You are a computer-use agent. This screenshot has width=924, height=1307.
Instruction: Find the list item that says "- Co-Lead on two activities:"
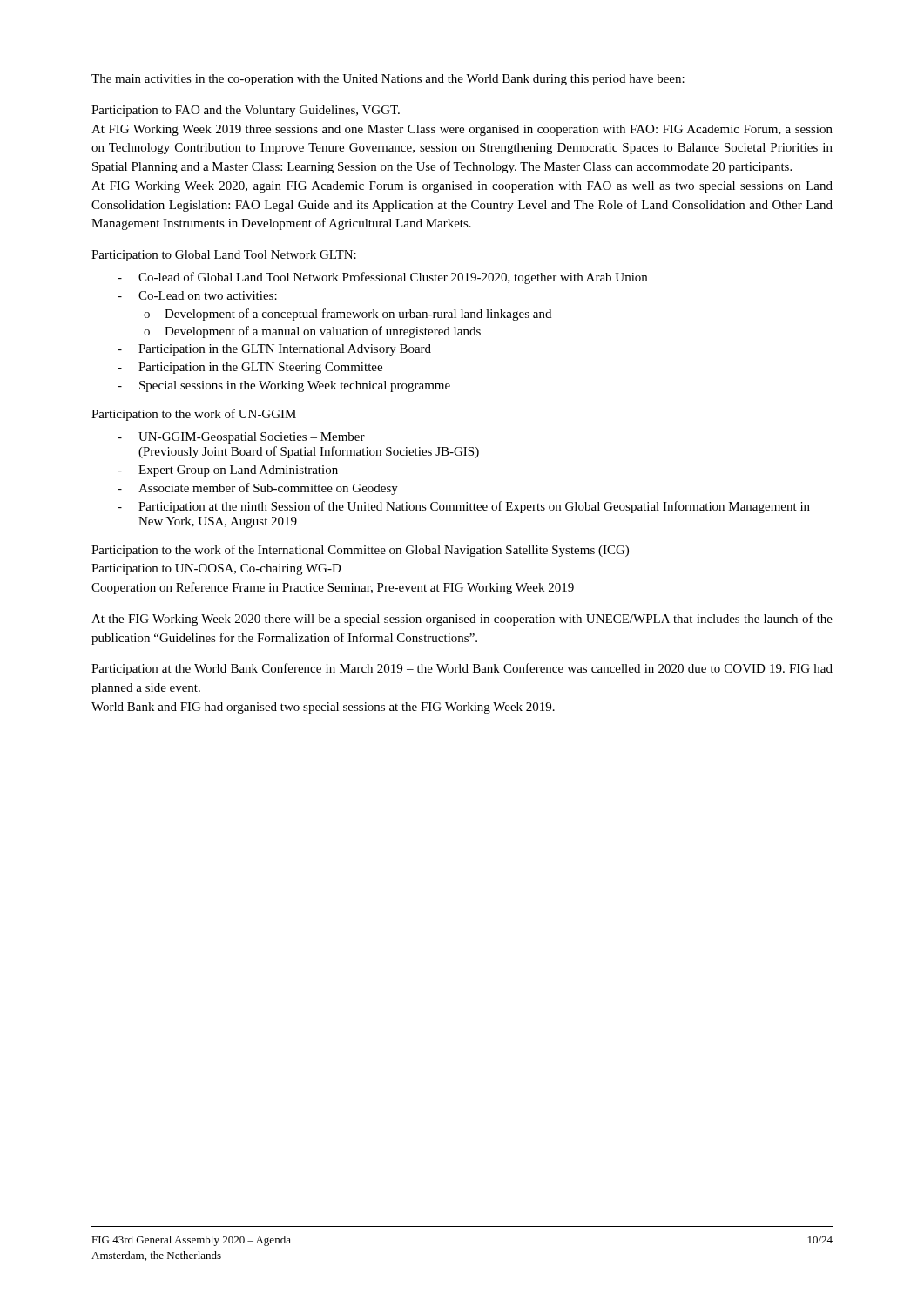coord(197,296)
